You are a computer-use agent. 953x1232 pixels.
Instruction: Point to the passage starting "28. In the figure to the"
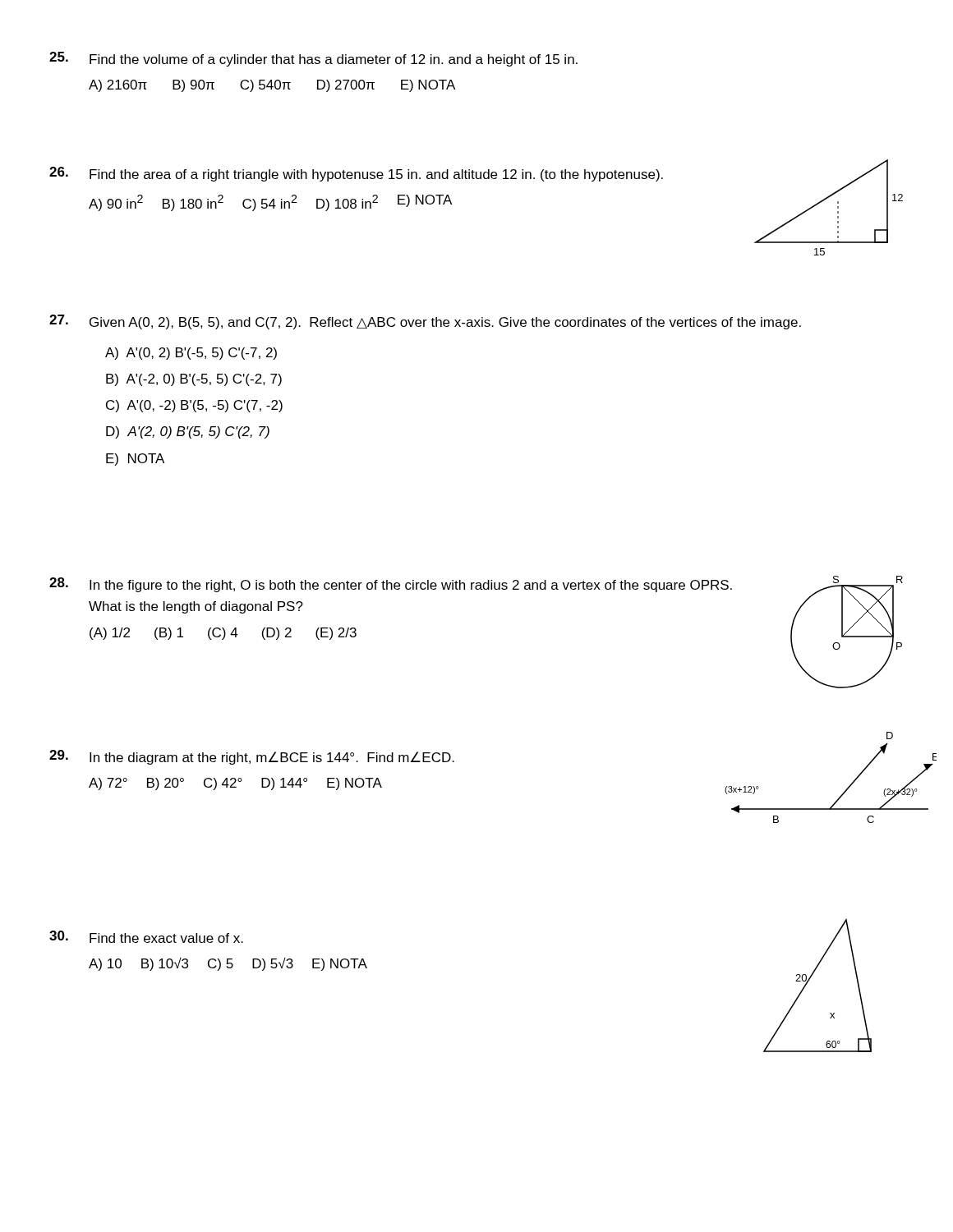(391, 585)
